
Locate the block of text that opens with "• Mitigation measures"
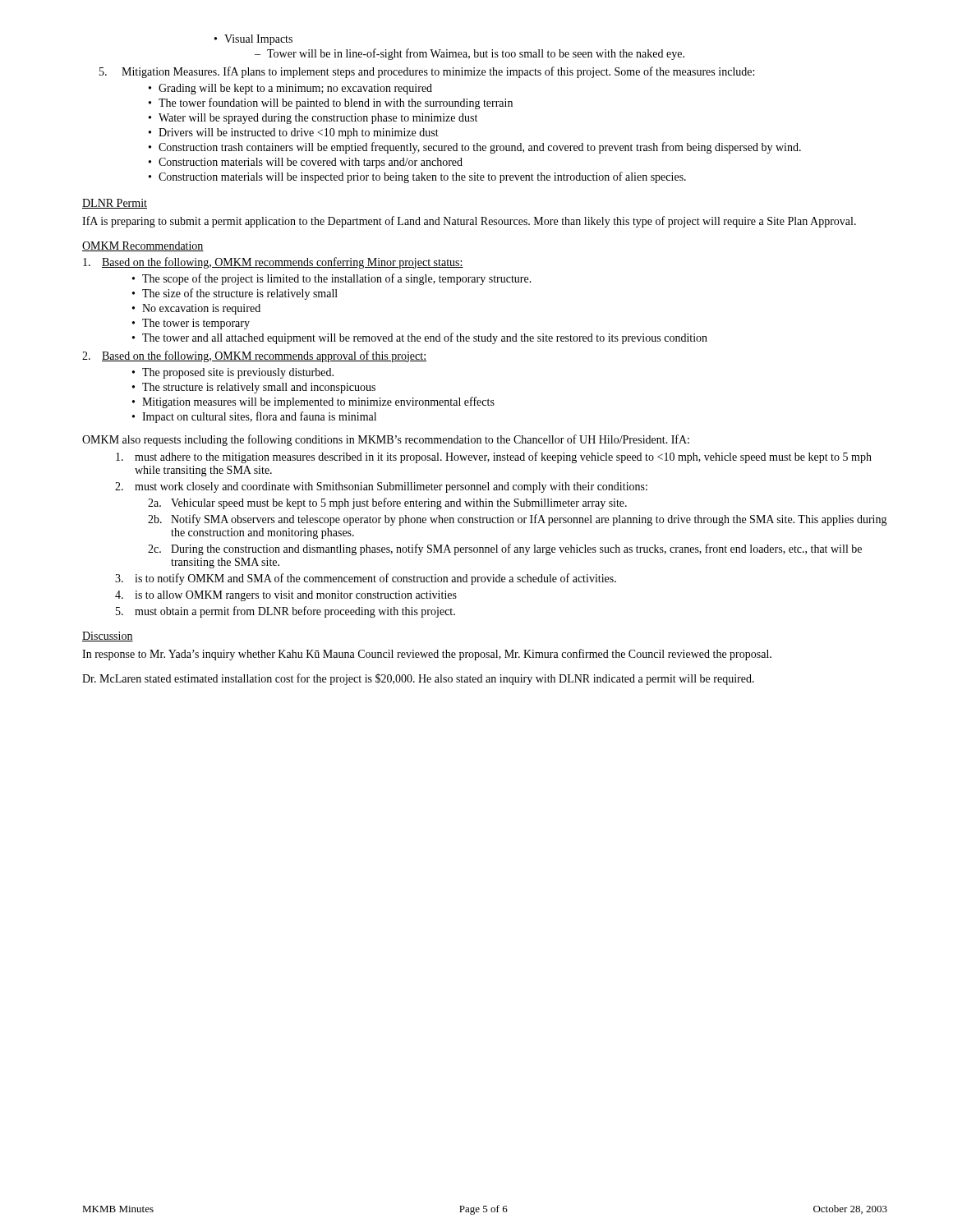point(313,402)
